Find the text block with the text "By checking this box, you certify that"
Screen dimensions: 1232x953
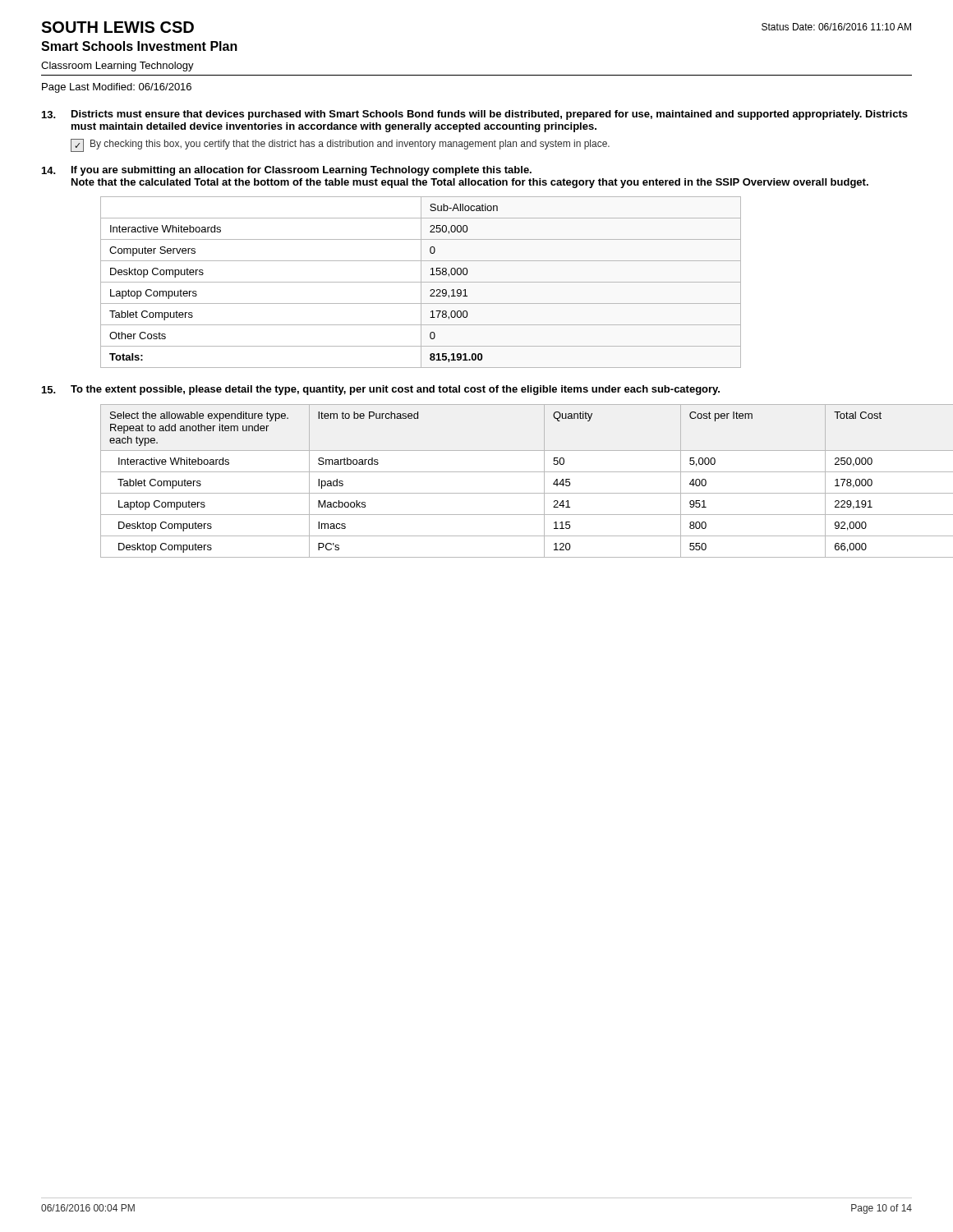(x=350, y=144)
